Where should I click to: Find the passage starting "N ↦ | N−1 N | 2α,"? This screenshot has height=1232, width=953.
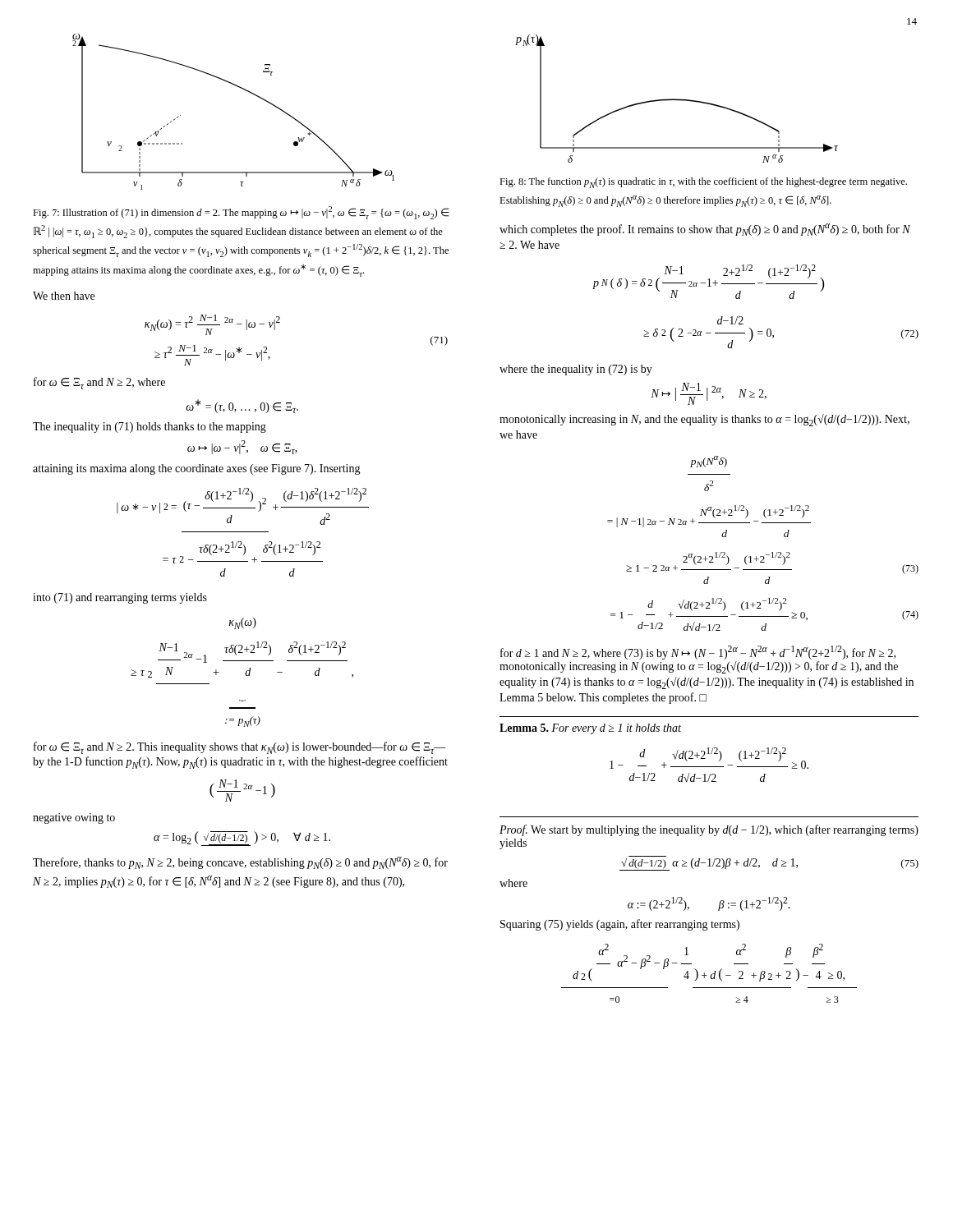coord(709,395)
